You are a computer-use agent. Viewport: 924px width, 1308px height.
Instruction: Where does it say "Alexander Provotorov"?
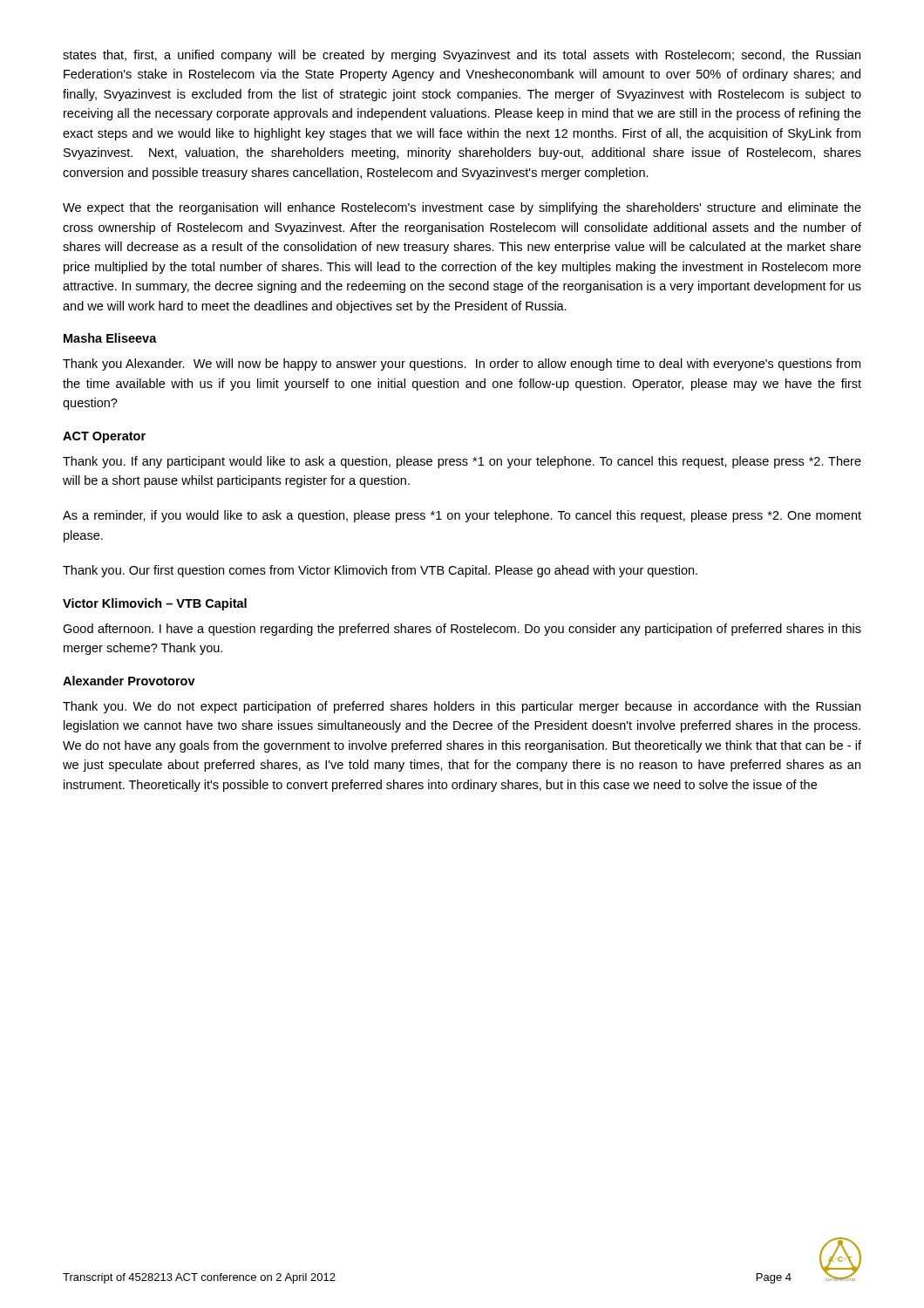pyautogui.click(x=129, y=681)
